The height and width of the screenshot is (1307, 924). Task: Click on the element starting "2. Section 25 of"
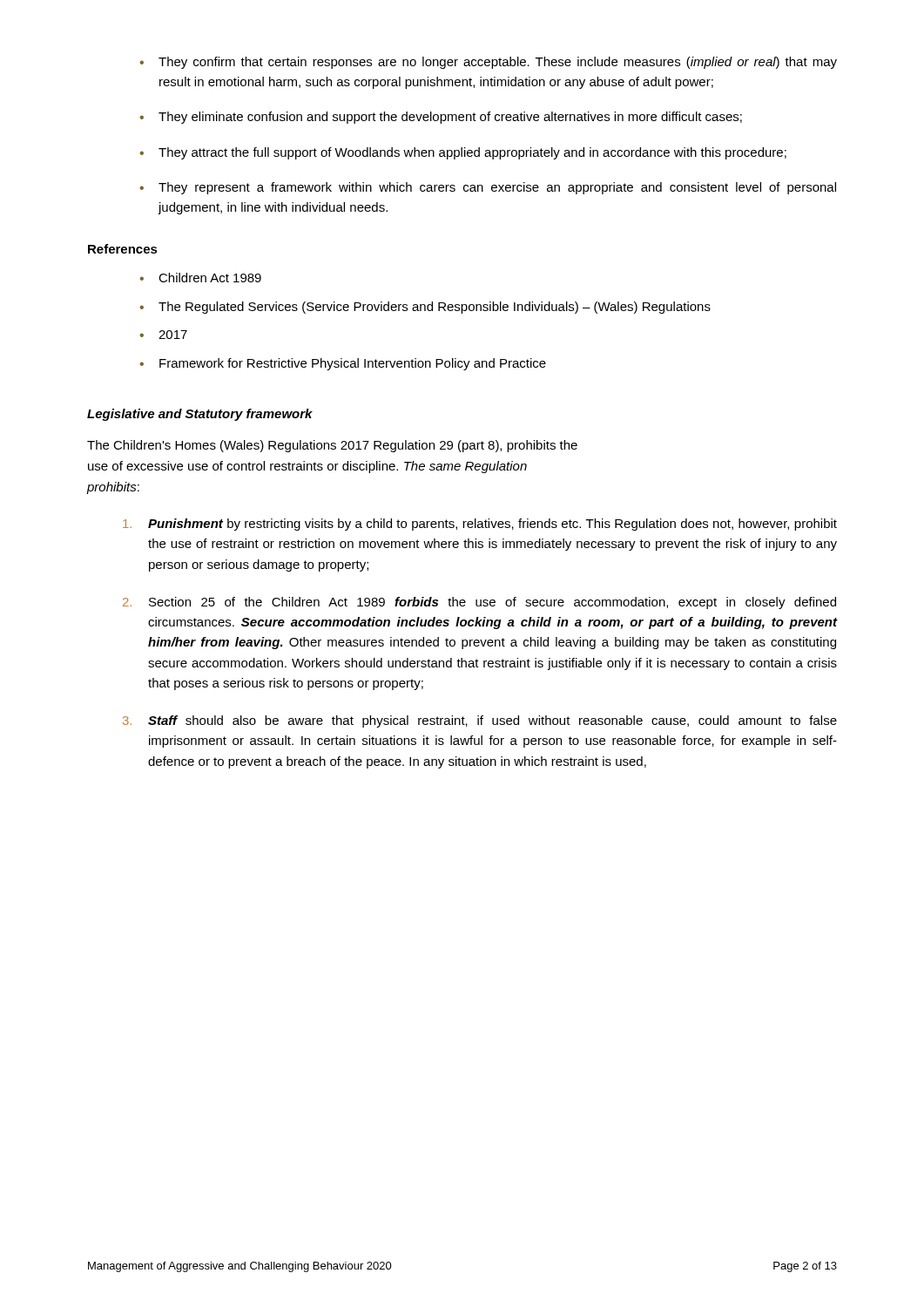(479, 642)
